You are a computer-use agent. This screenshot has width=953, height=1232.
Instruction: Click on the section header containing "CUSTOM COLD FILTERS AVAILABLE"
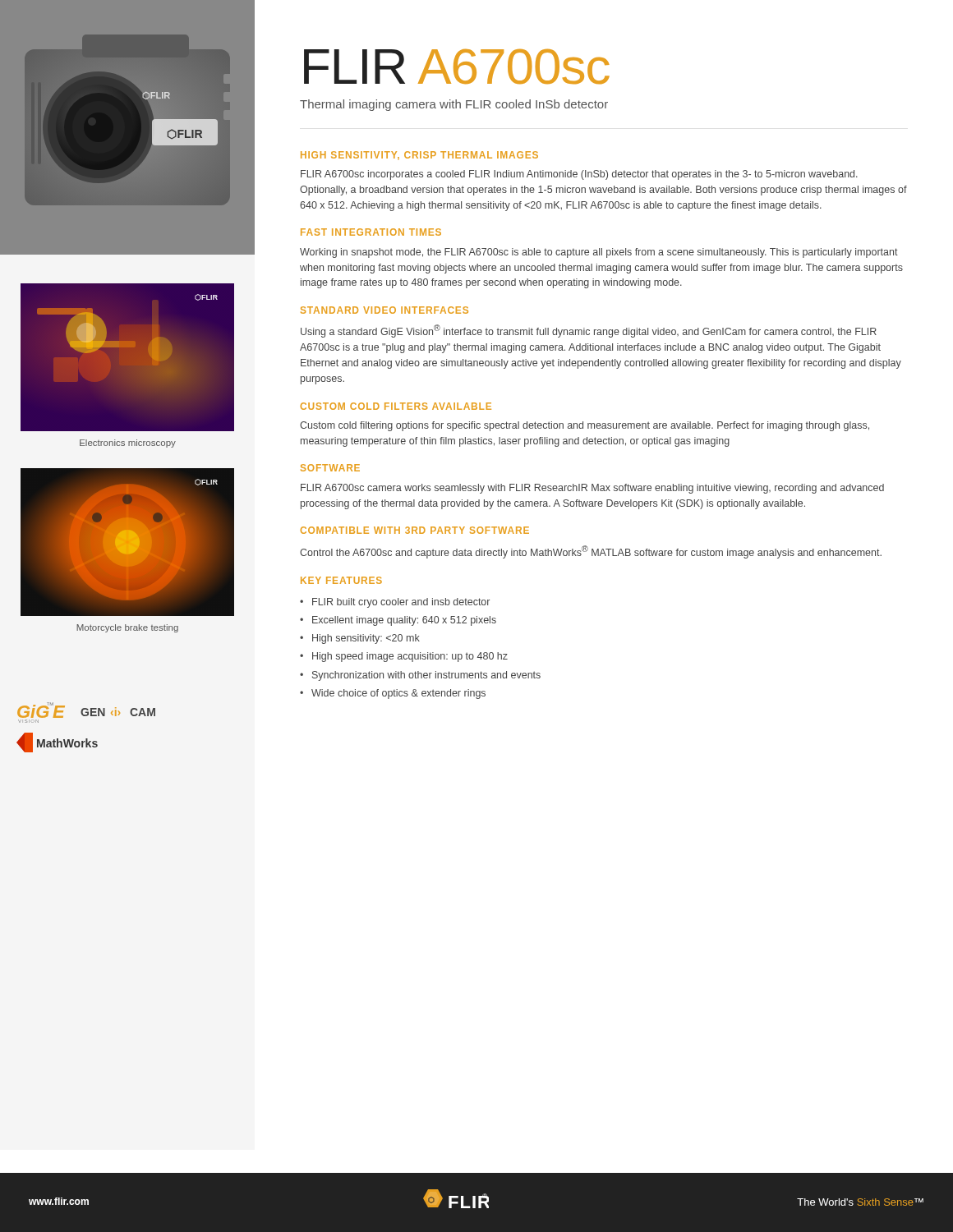(396, 406)
